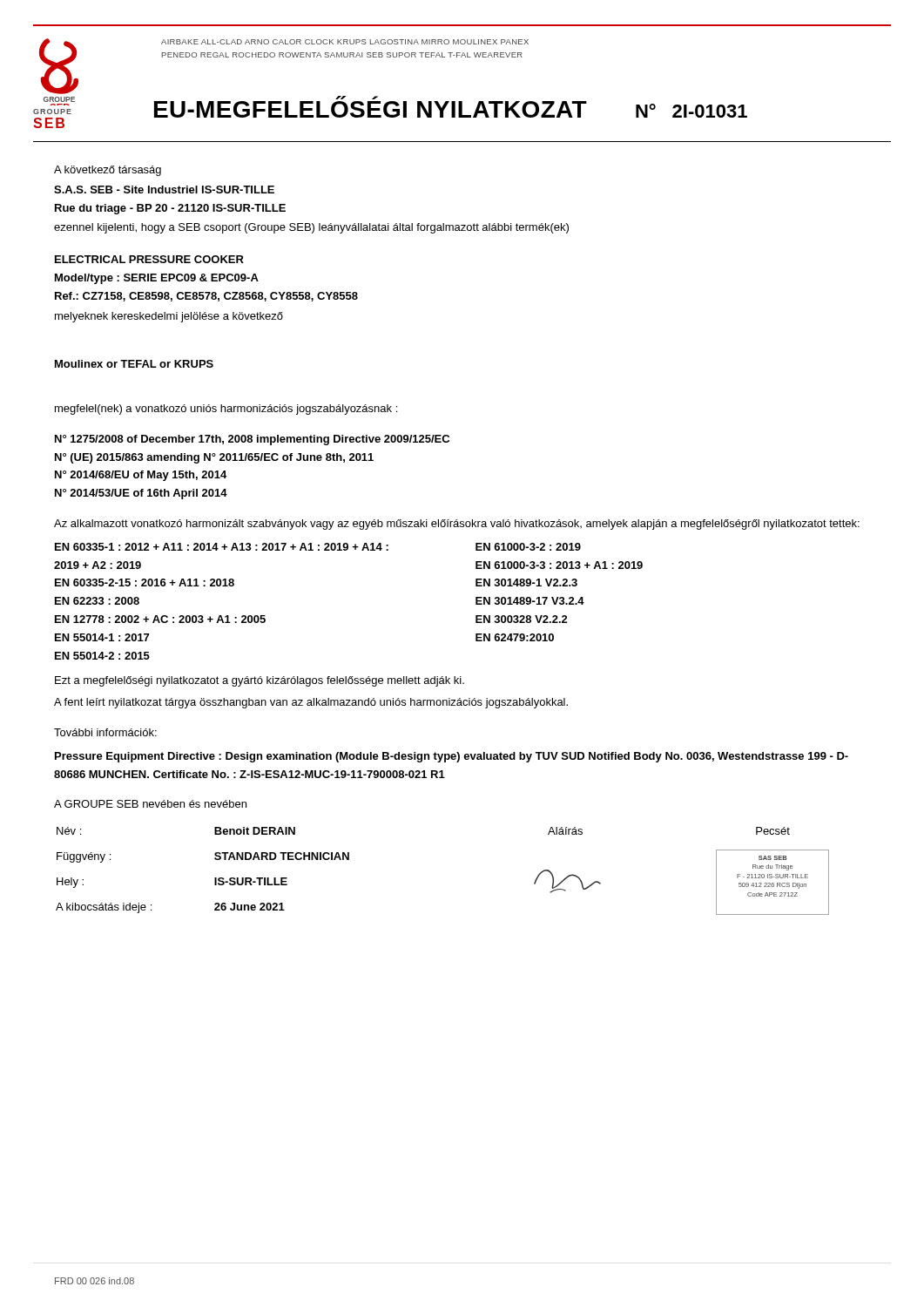Locate the block of text that opens with "Az alkalmazott vonatkozó harmonizált szabványok"

[457, 523]
